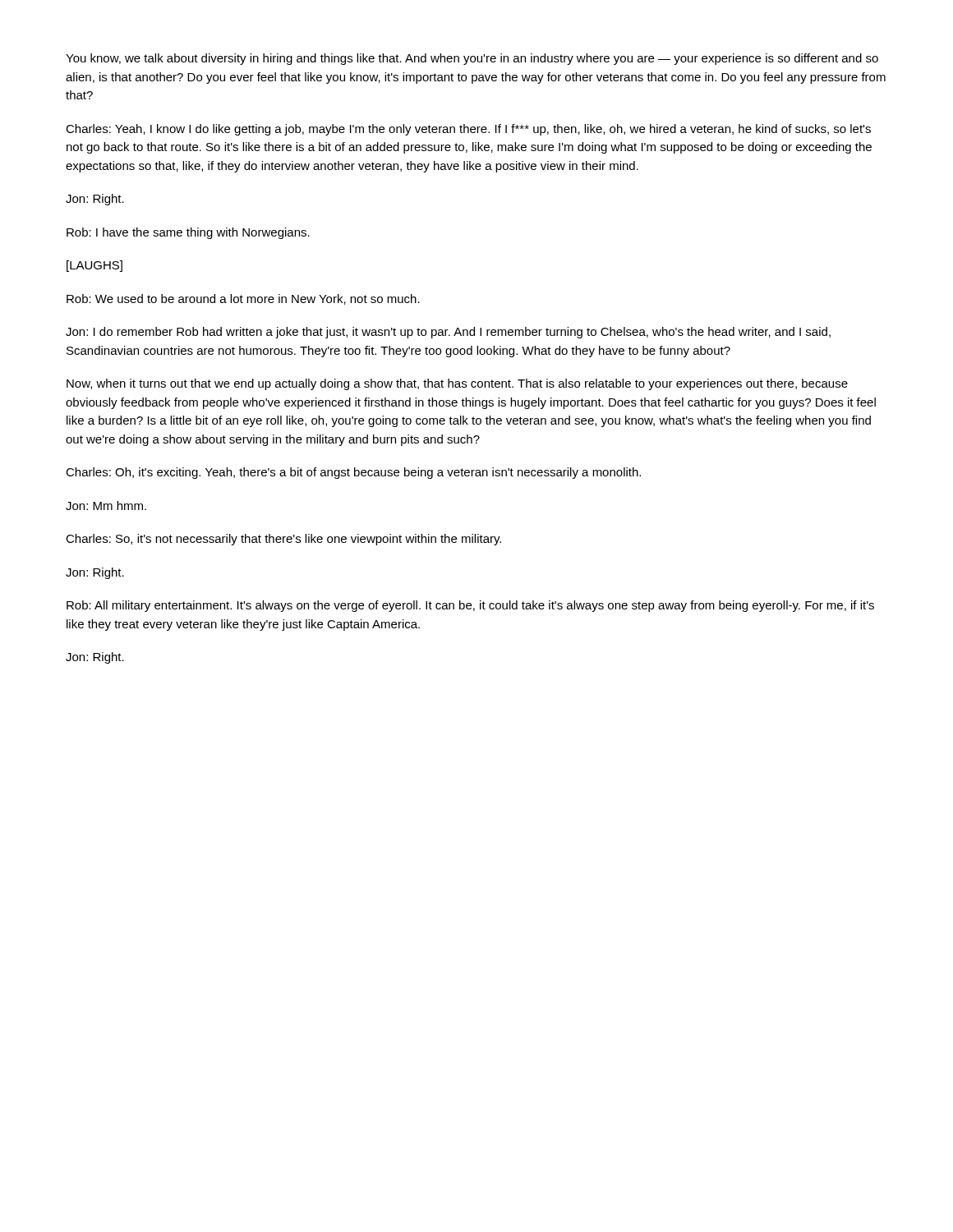953x1232 pixels.
Task: Find the element starting "Now, when it turns out"
Action: (x=471, y=411)
